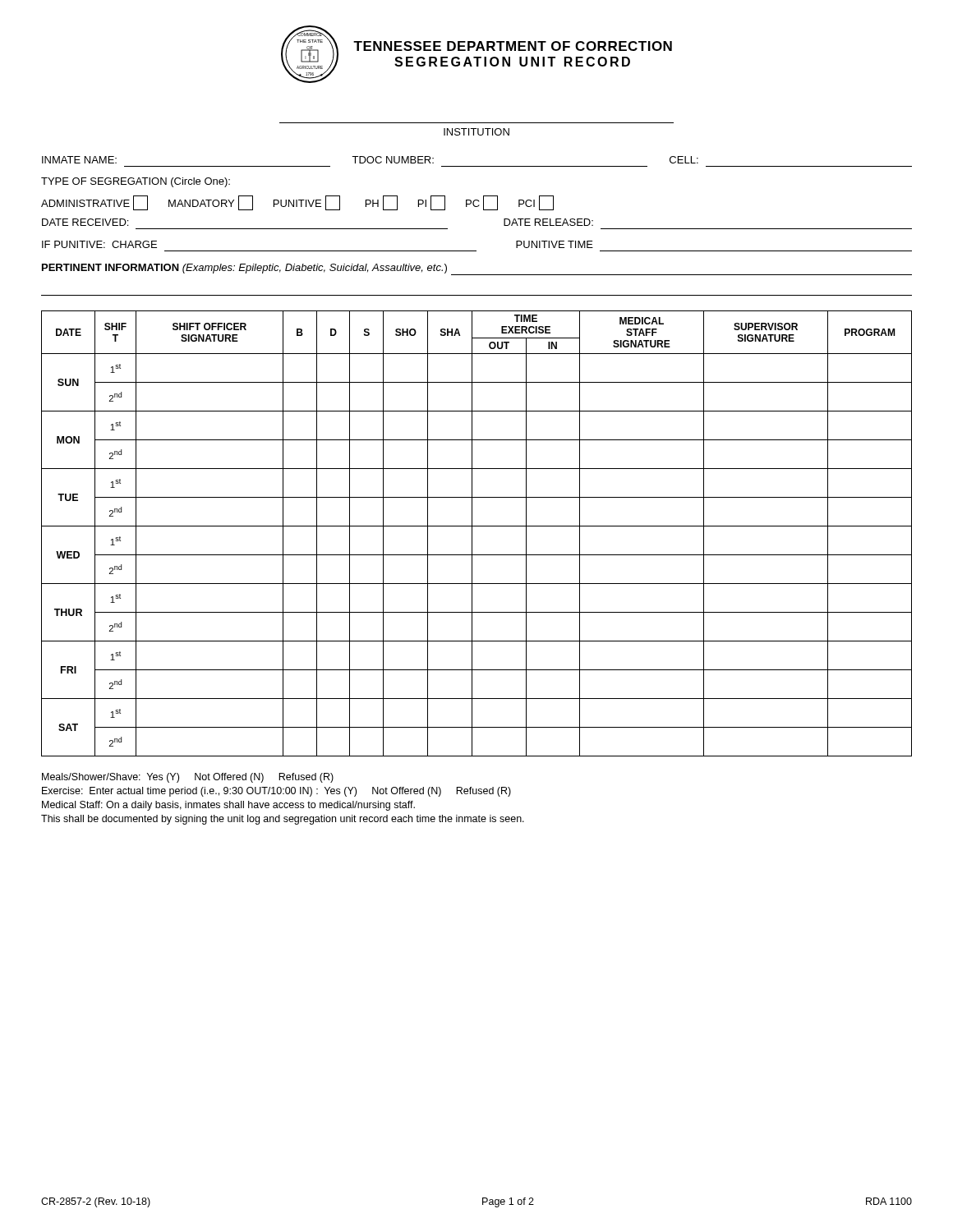
Task: Find the region starting "INMATE NAME: TDOC"
Action: (370, 160)
